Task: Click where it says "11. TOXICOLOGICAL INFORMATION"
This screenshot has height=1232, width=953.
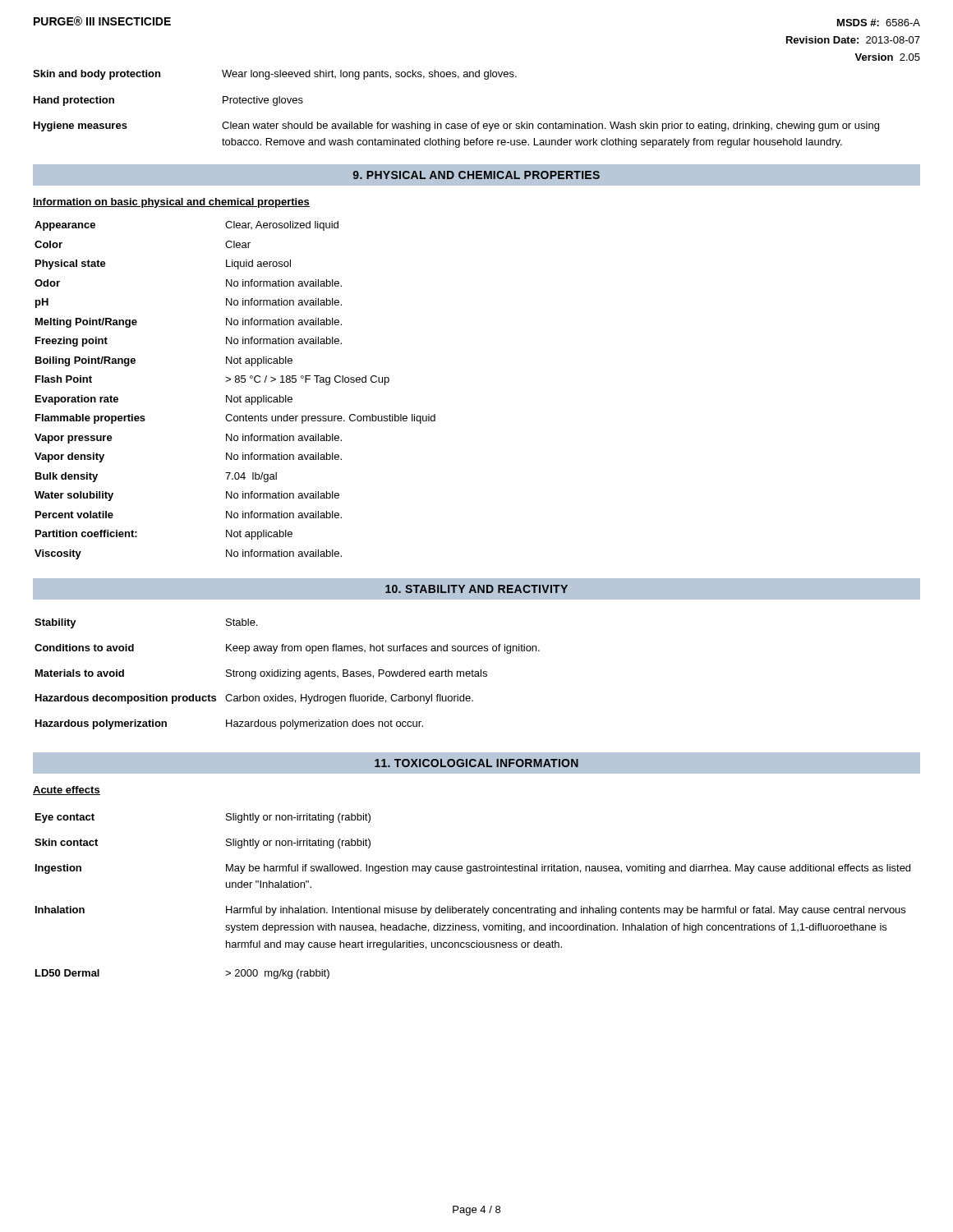Action: pyautogui.click(x=476, y=763)
